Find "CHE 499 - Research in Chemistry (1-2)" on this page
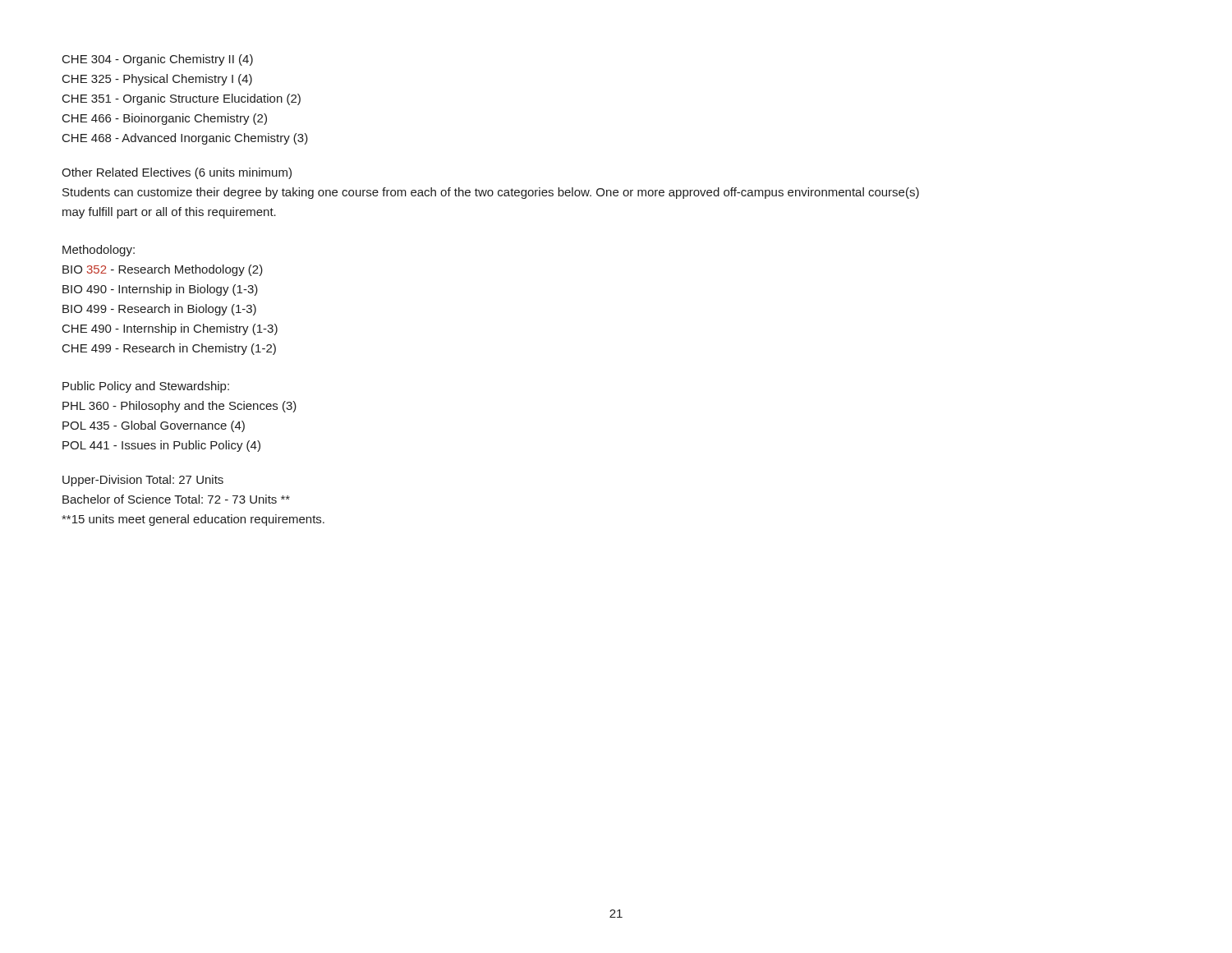Viewport: 1232px width, 953px height. [169, 348]
